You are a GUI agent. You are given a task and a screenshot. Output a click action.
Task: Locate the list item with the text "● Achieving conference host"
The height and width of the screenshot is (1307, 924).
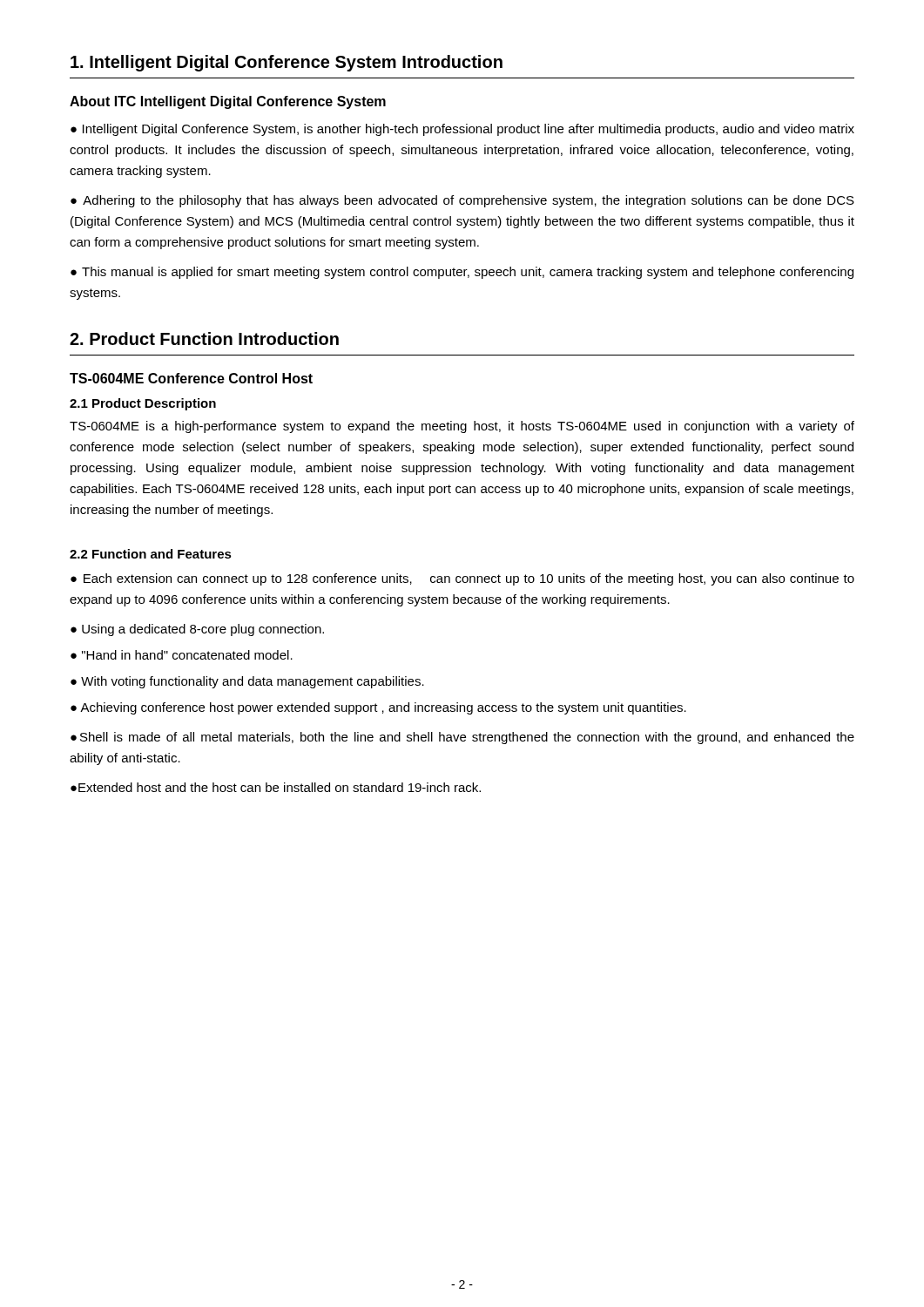[378, 707]
